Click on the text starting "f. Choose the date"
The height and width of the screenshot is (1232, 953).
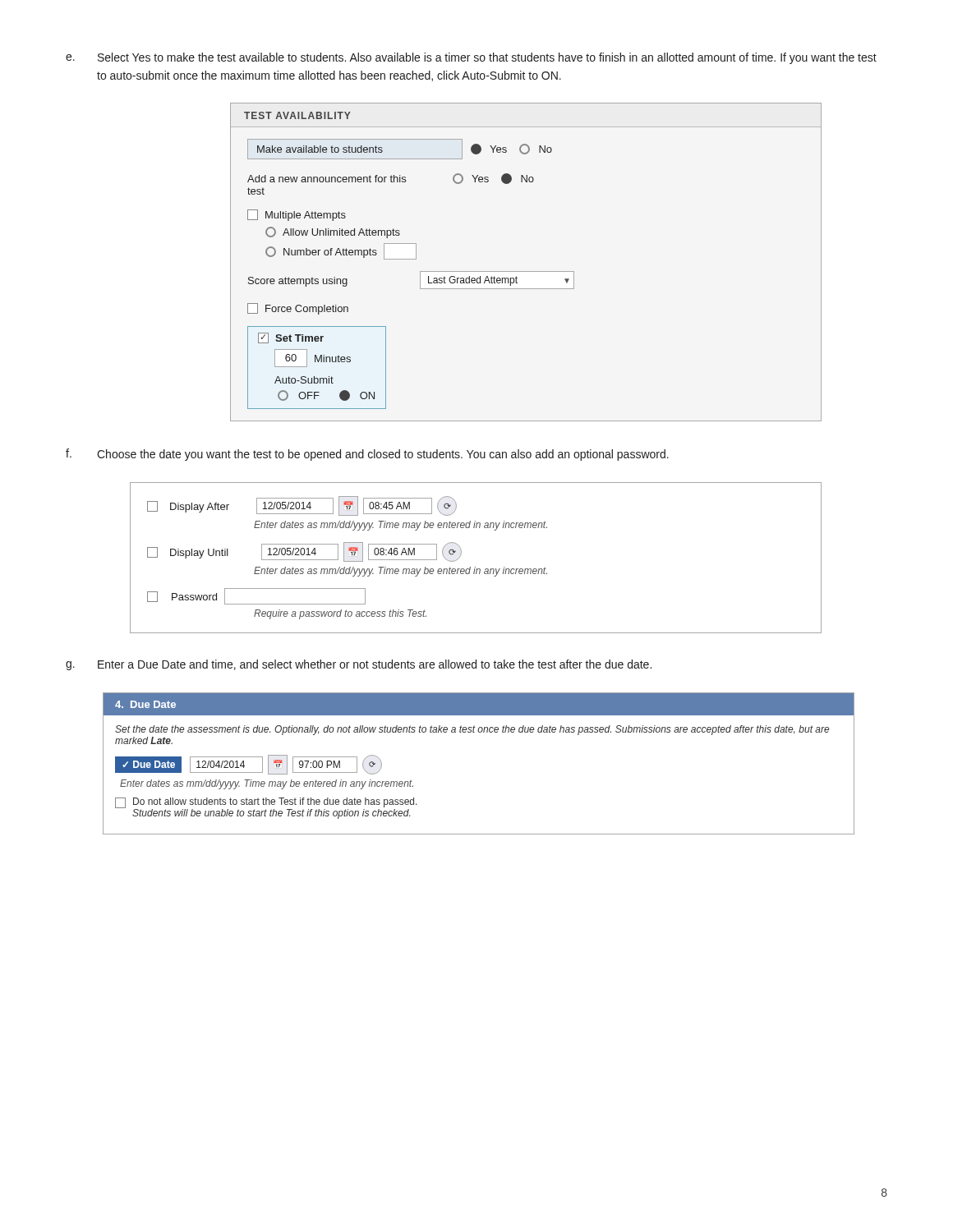click(x=476, y=455)
